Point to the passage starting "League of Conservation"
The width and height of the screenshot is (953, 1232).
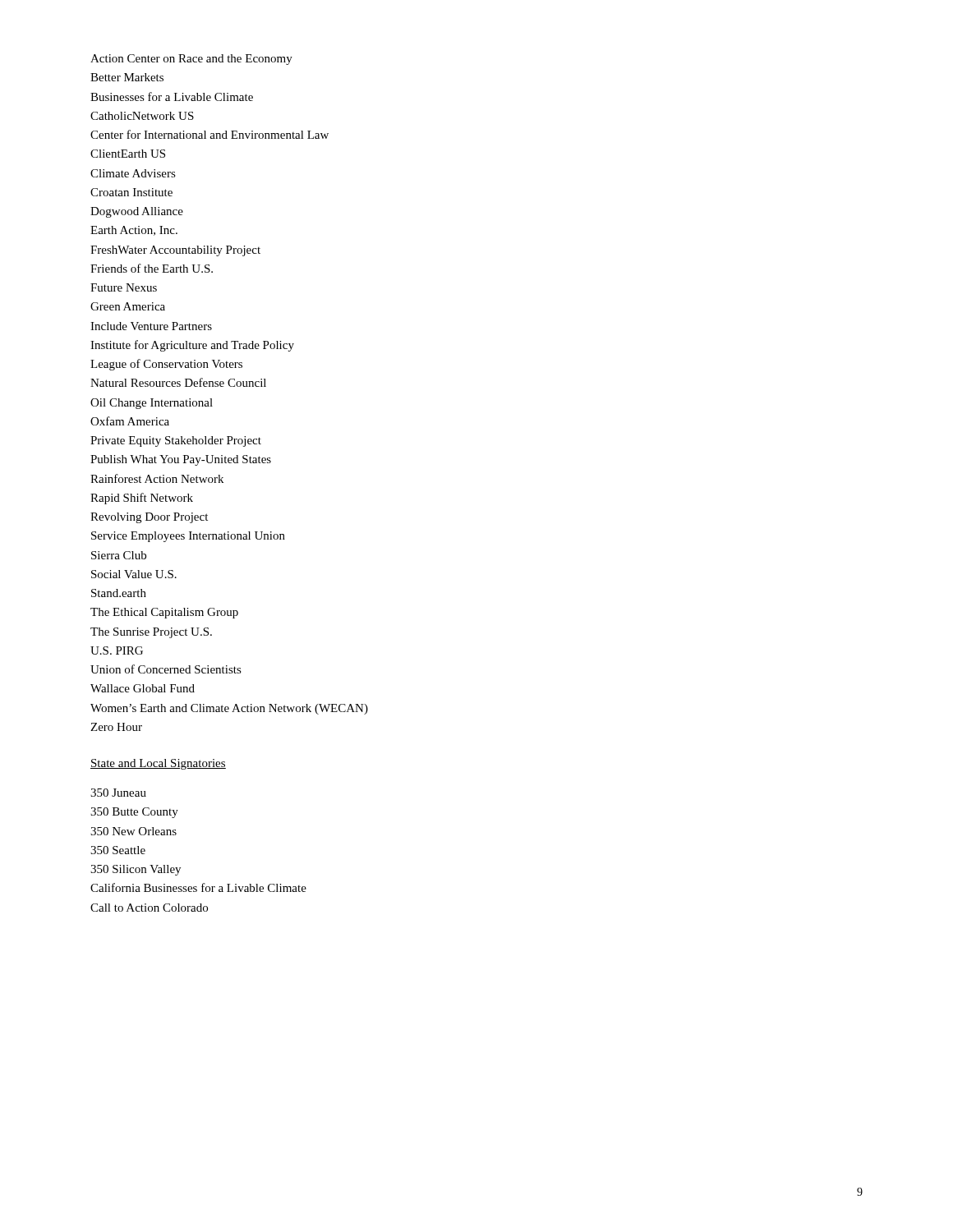(167, 364)
